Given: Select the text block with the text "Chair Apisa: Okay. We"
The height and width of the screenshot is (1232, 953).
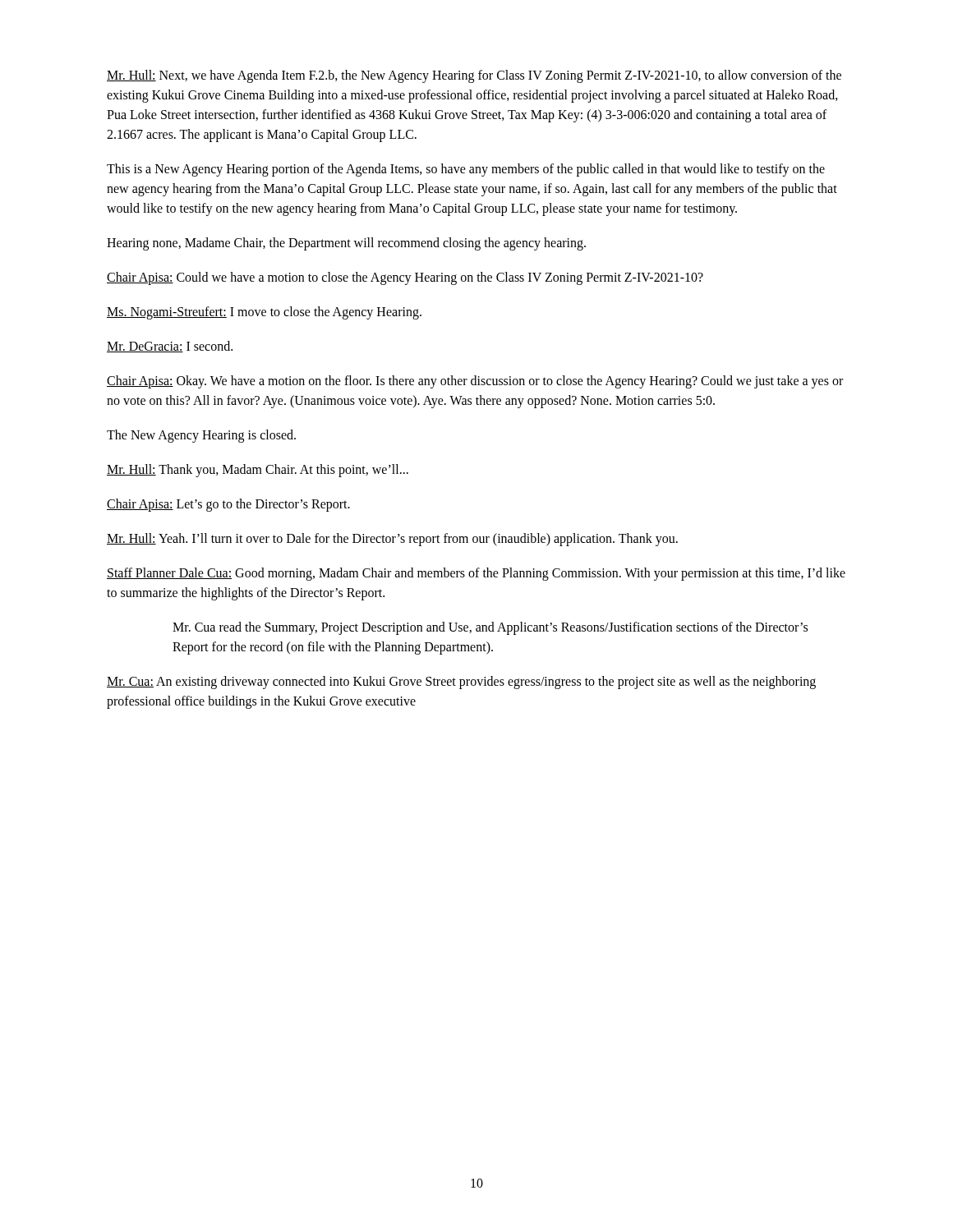Looking at the screenshot, I should 475,391.
